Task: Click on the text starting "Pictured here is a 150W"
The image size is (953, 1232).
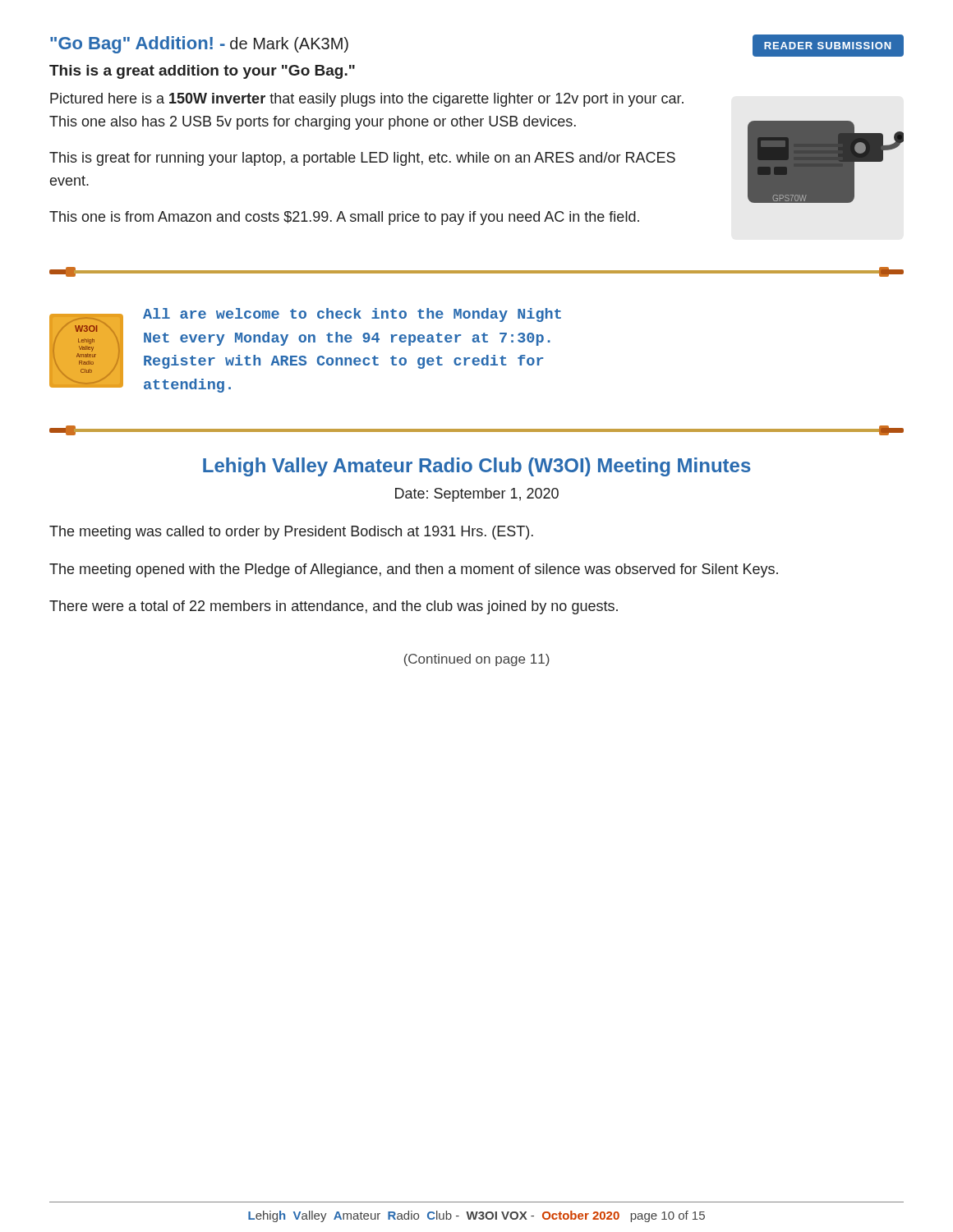Action: 378,158
